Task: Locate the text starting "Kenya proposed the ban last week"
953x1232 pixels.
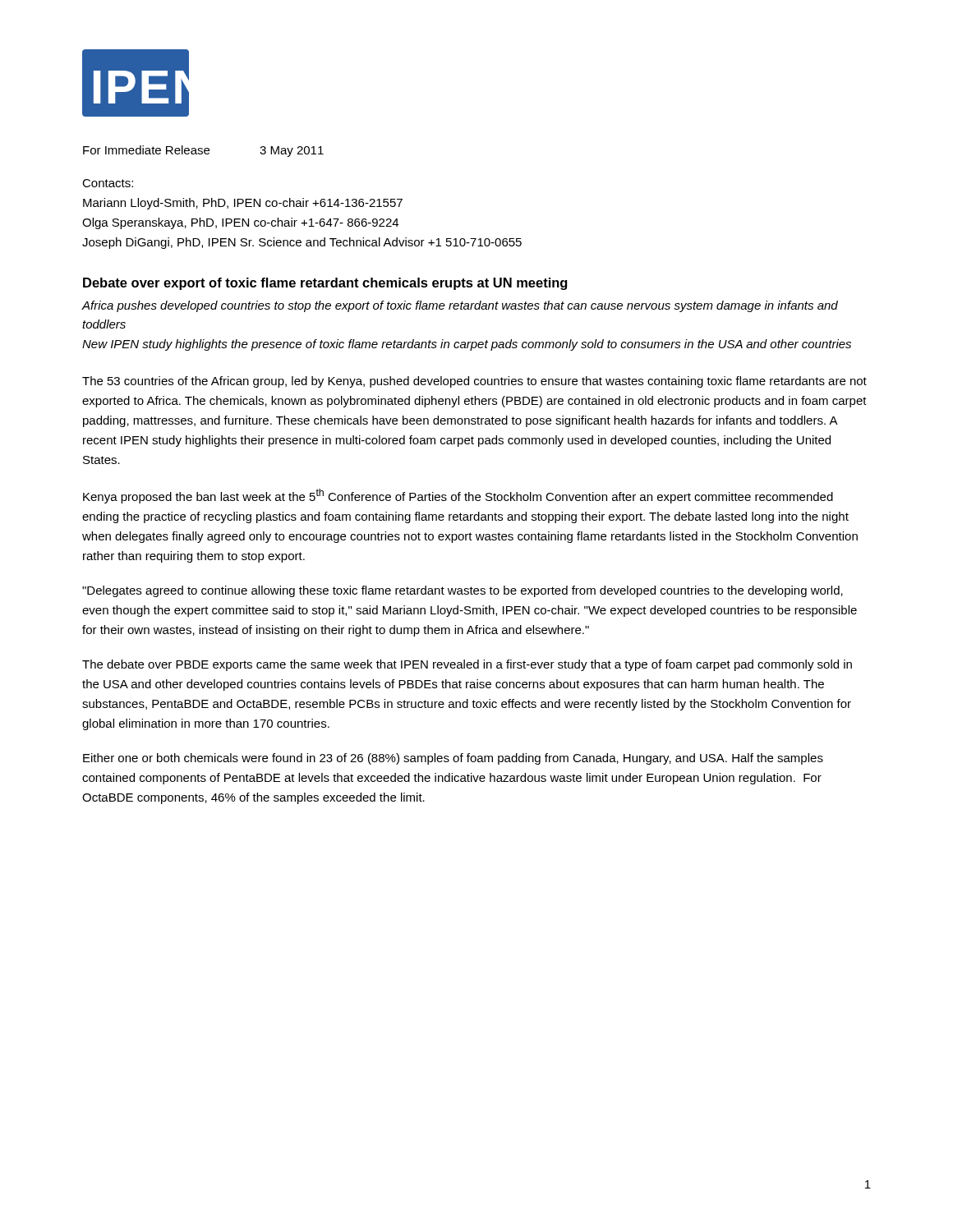Action: pos(470,525)
